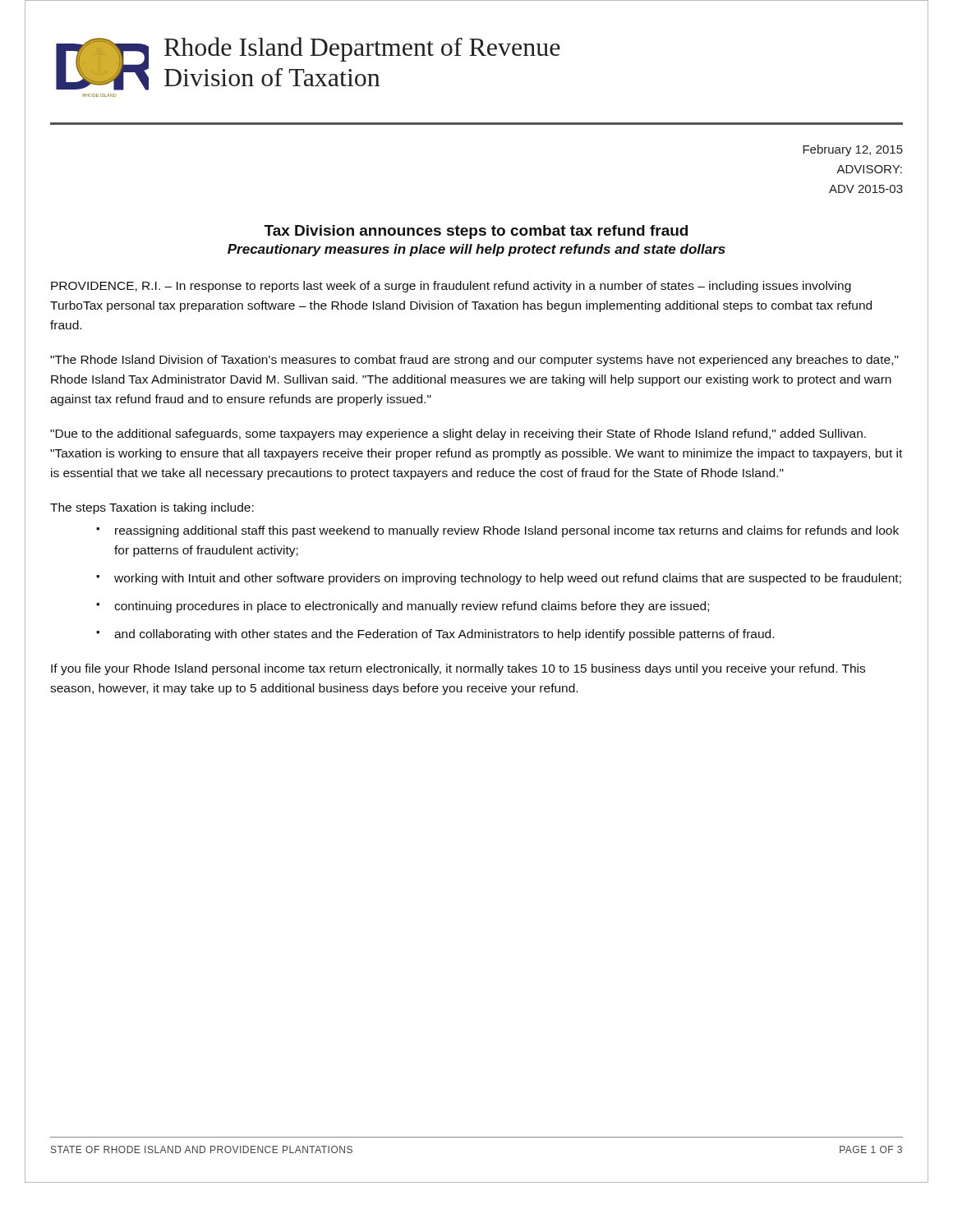Click on the passage starting "and collaborating with other states and the Federation"
Viewport: 953px width, 1232px height.
pyautogui.click(x=445, y=634)
